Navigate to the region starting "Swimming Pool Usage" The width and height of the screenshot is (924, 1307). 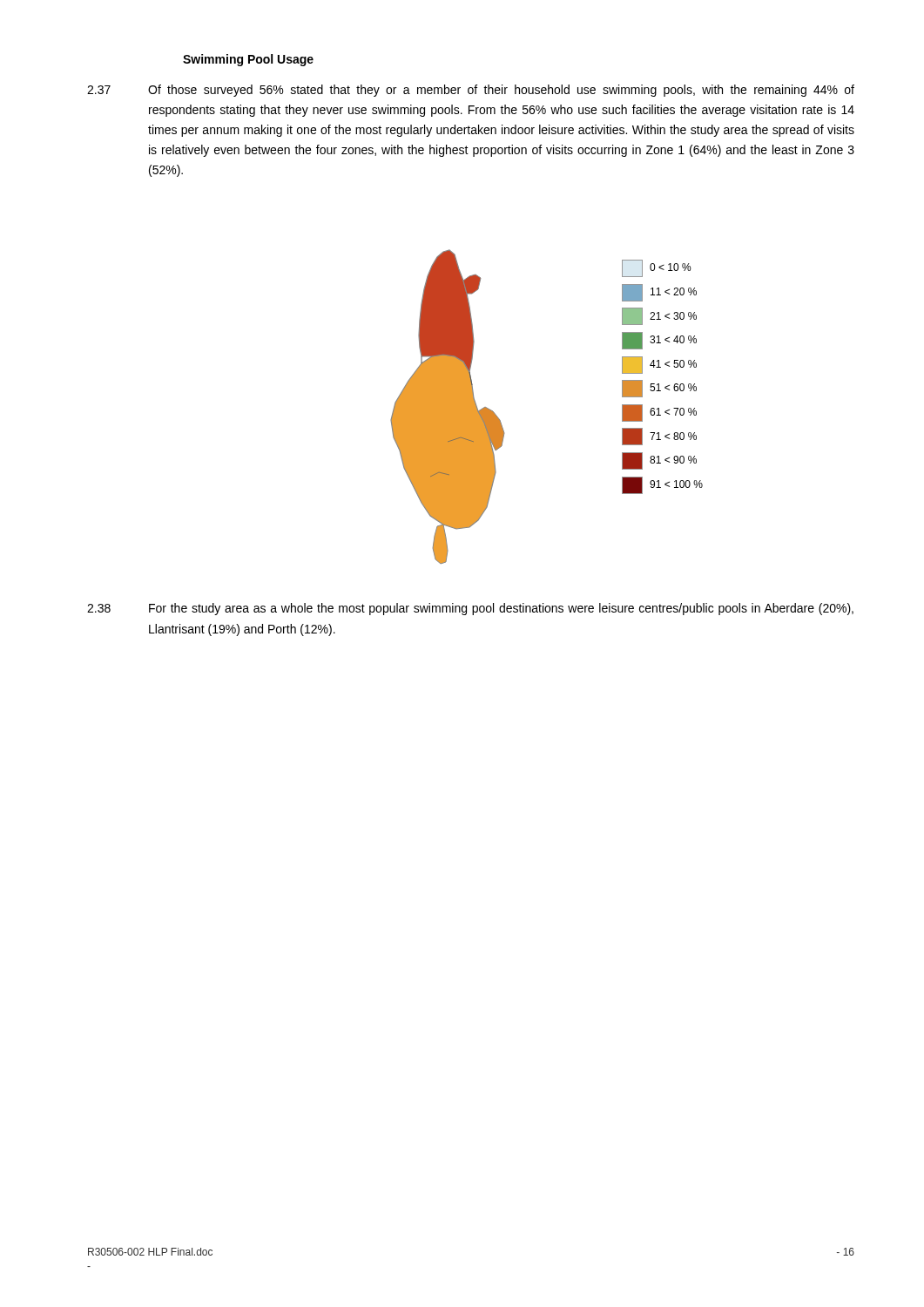(248, 59)
